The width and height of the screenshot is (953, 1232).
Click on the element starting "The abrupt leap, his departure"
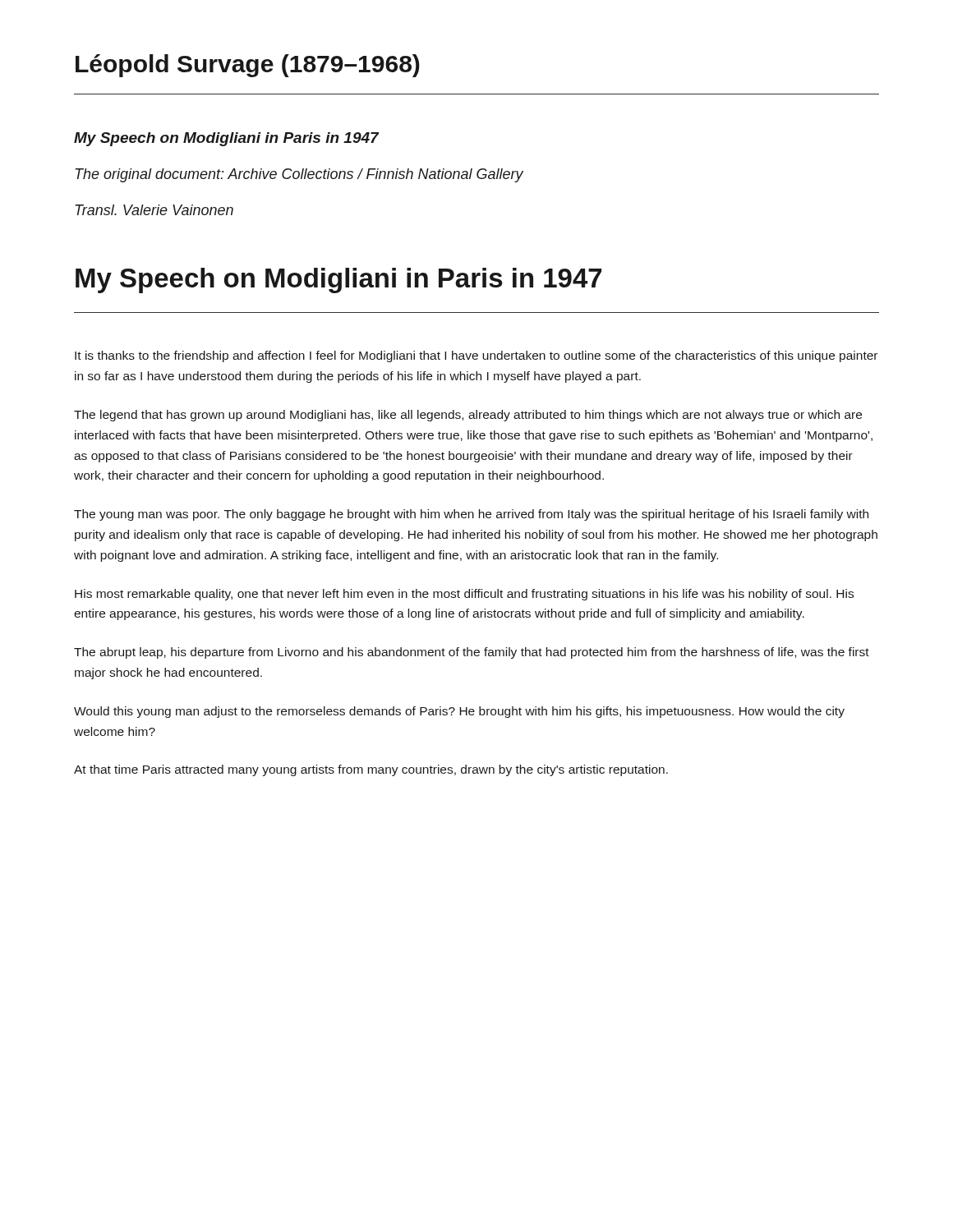tap(476, 663)
